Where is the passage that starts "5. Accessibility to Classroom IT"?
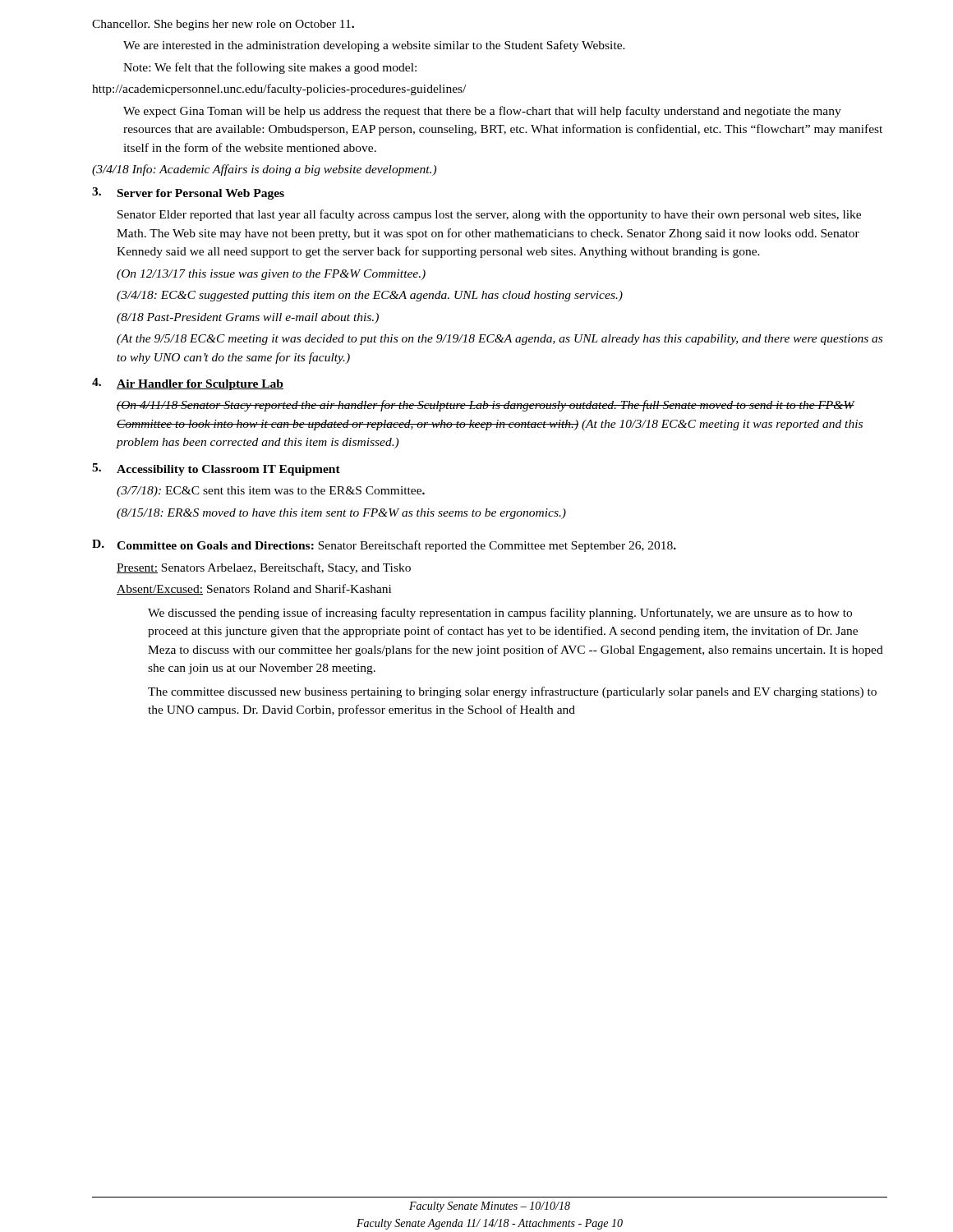Screen dimensions: 1232x953 216,469
